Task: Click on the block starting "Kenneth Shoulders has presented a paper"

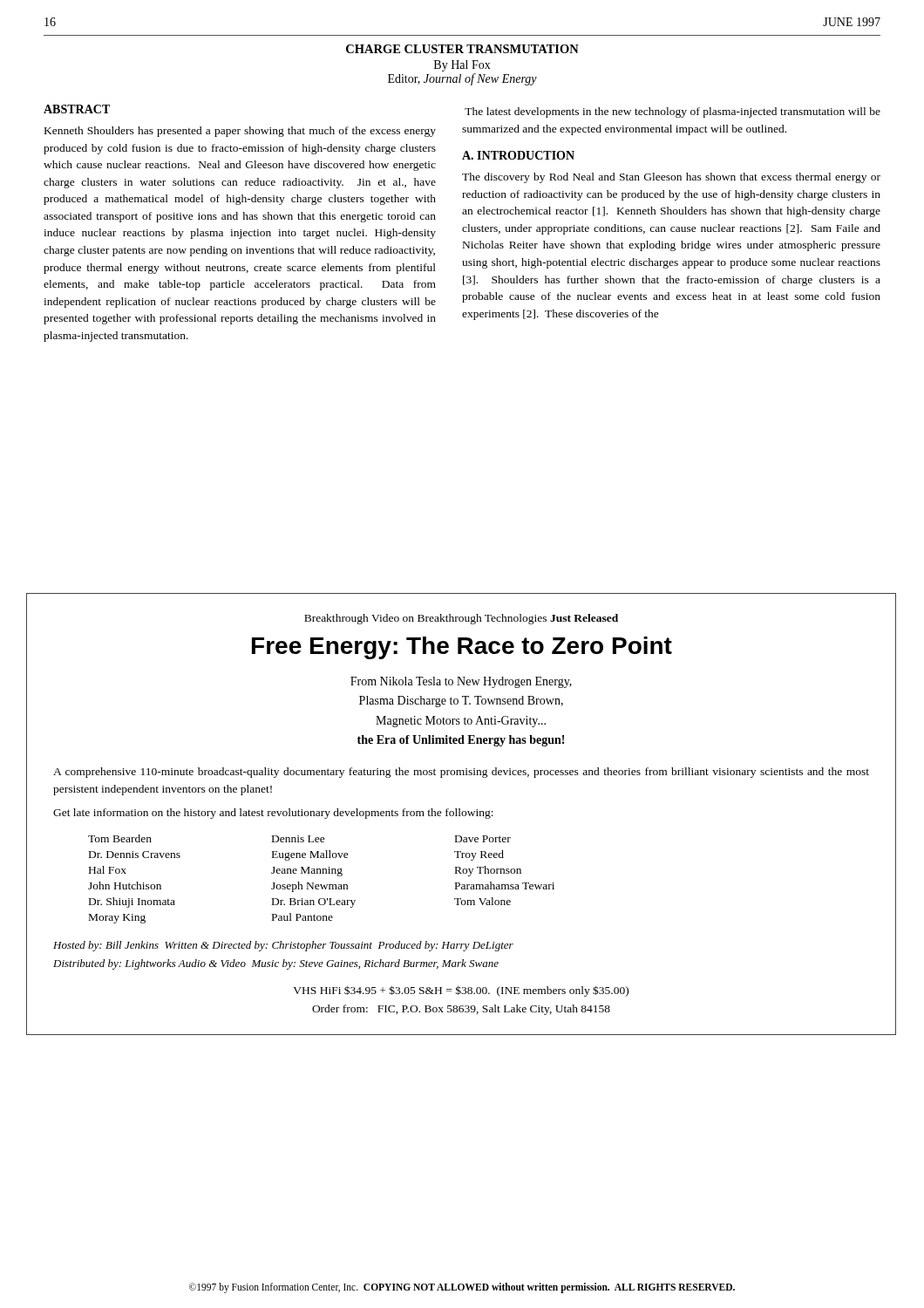Action: pos(240,233)
